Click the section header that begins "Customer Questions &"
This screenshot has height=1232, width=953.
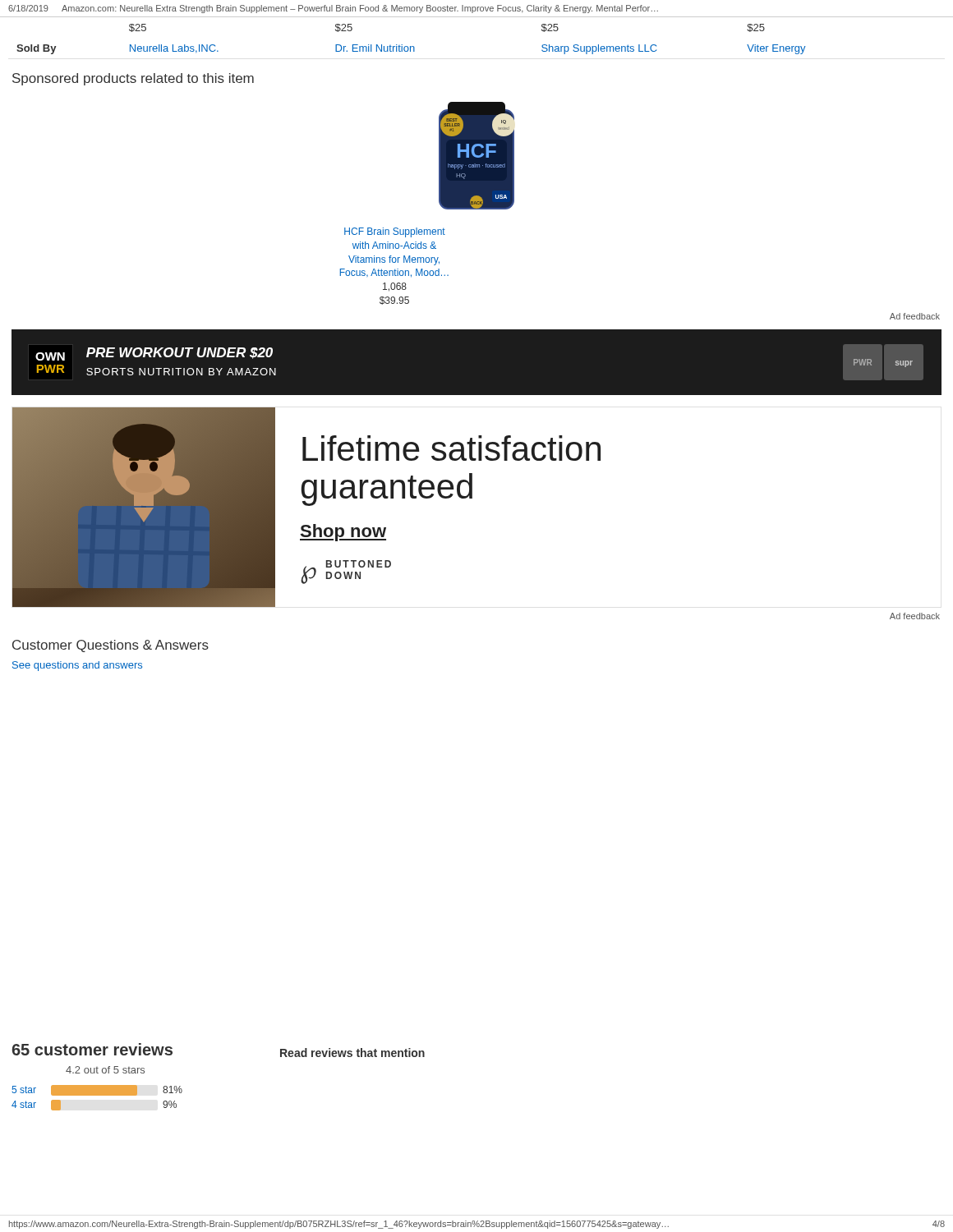pos(110,645)
